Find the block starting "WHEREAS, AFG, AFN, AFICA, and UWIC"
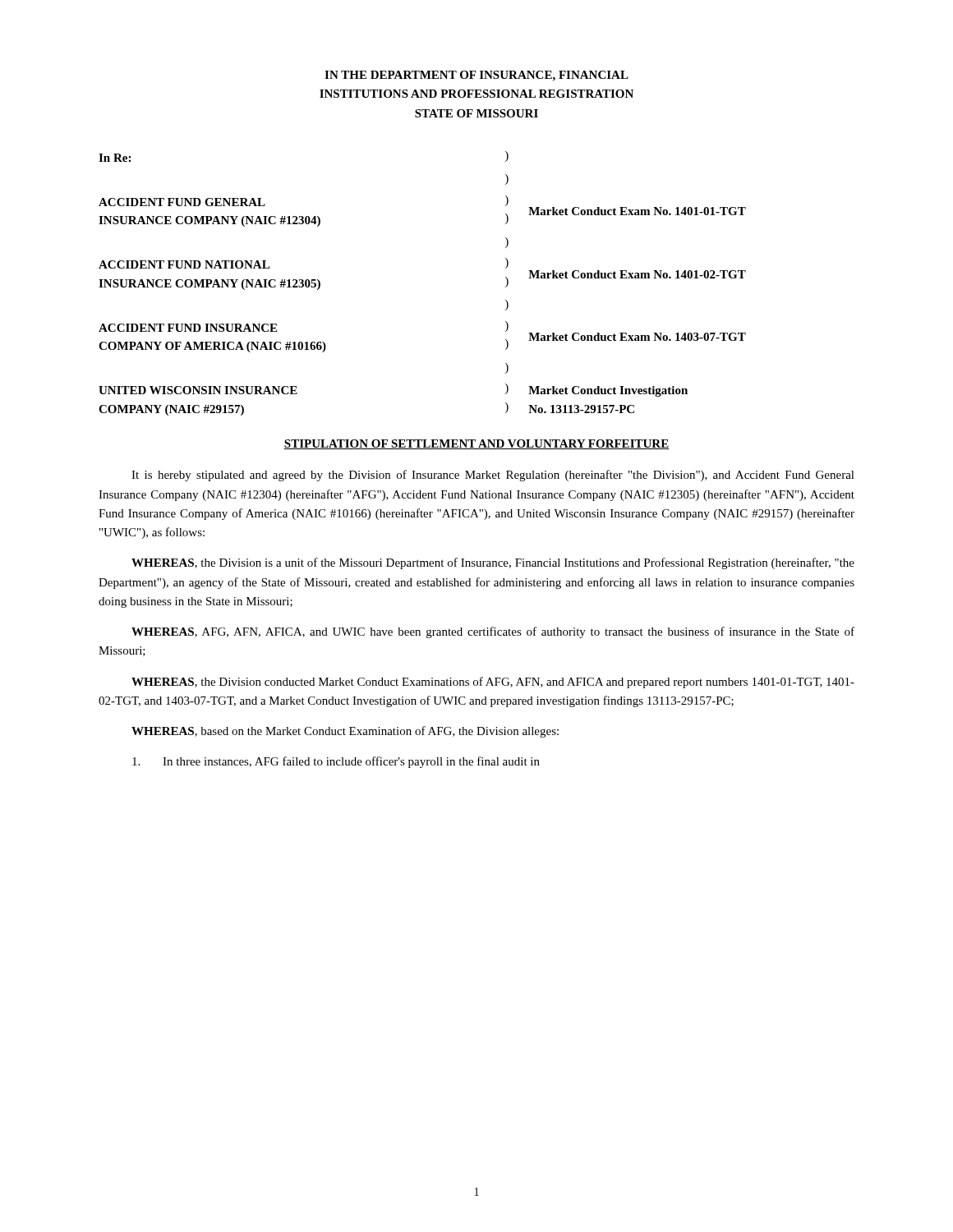The width and height of the screenshot is (953, 1232). (x=476, y=641)
